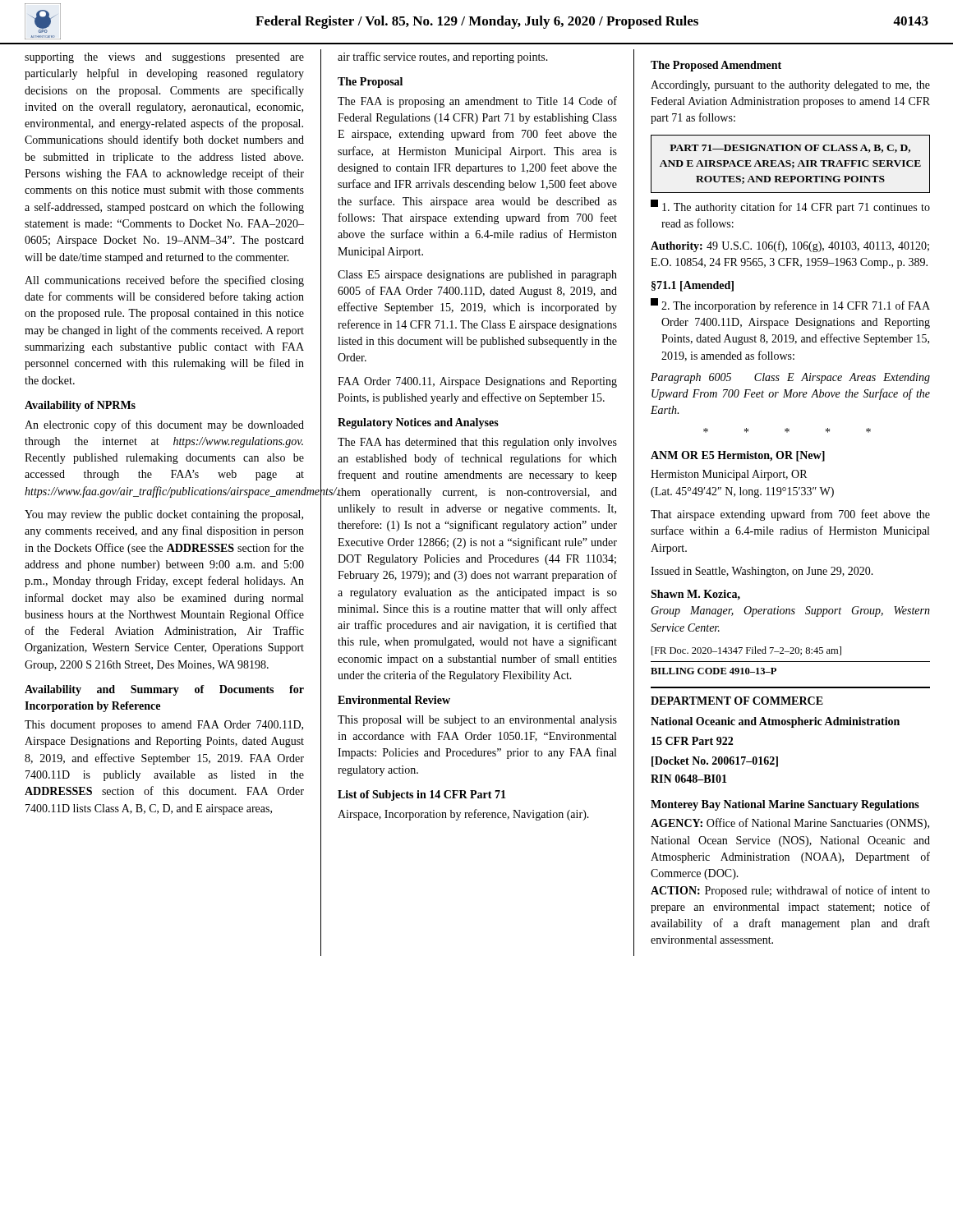
Task: Select the element starting "Monterey Bay National Marine Sanctuary Regulations"
Action: point(790,804)
